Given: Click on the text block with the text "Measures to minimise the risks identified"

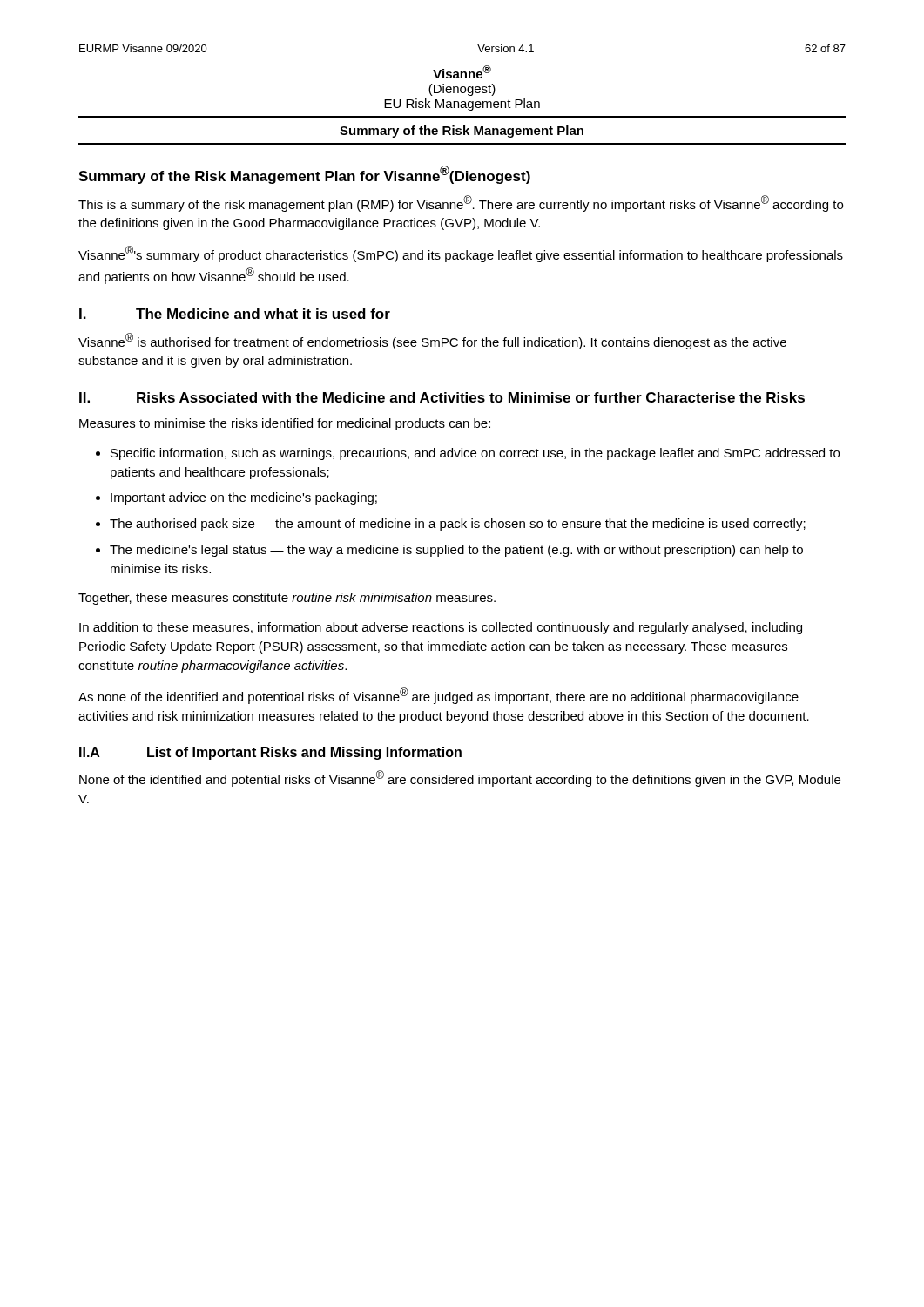Looking at the screenshot, I should point(285,423).
